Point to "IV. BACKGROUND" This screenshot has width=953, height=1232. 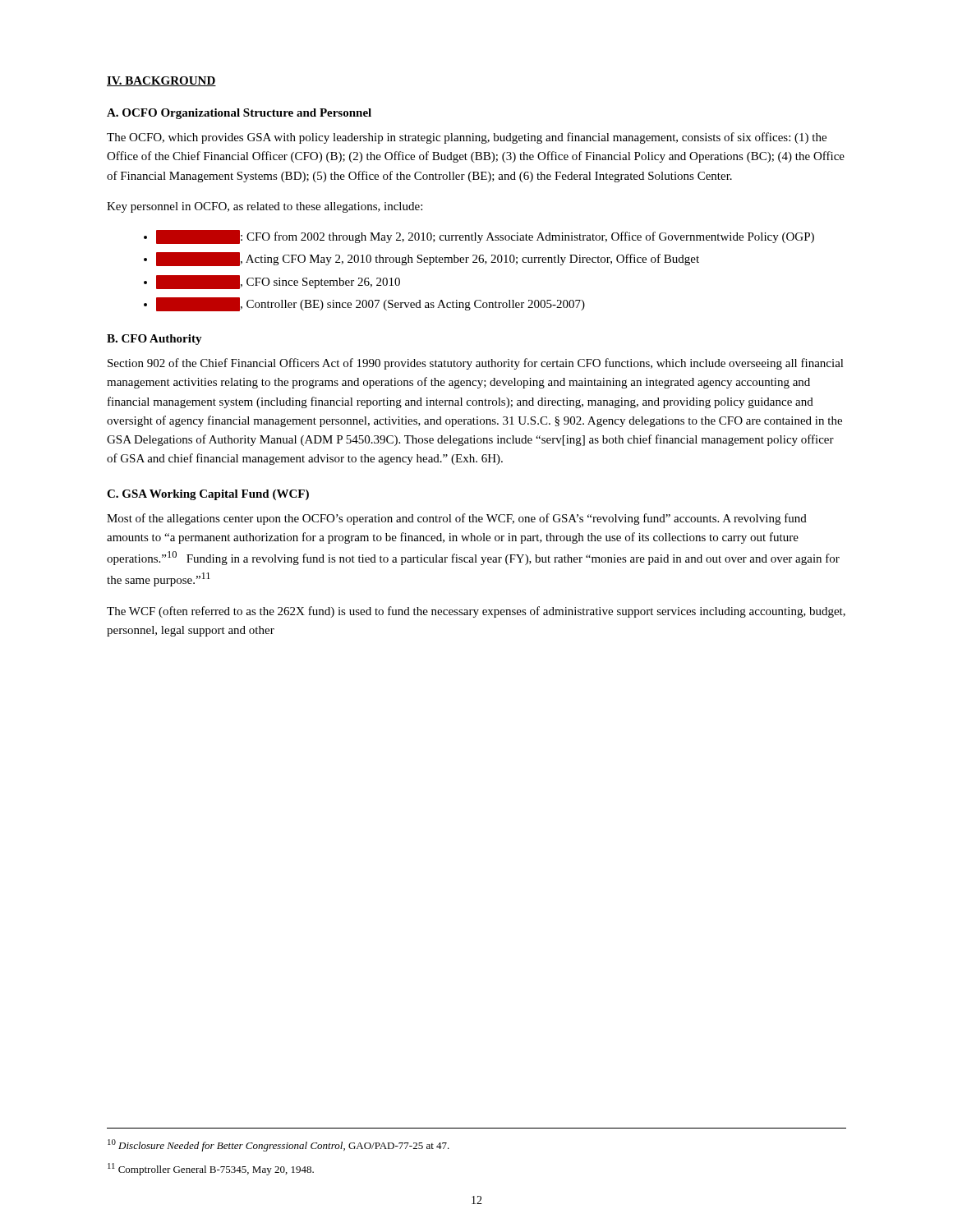[161, 81]
